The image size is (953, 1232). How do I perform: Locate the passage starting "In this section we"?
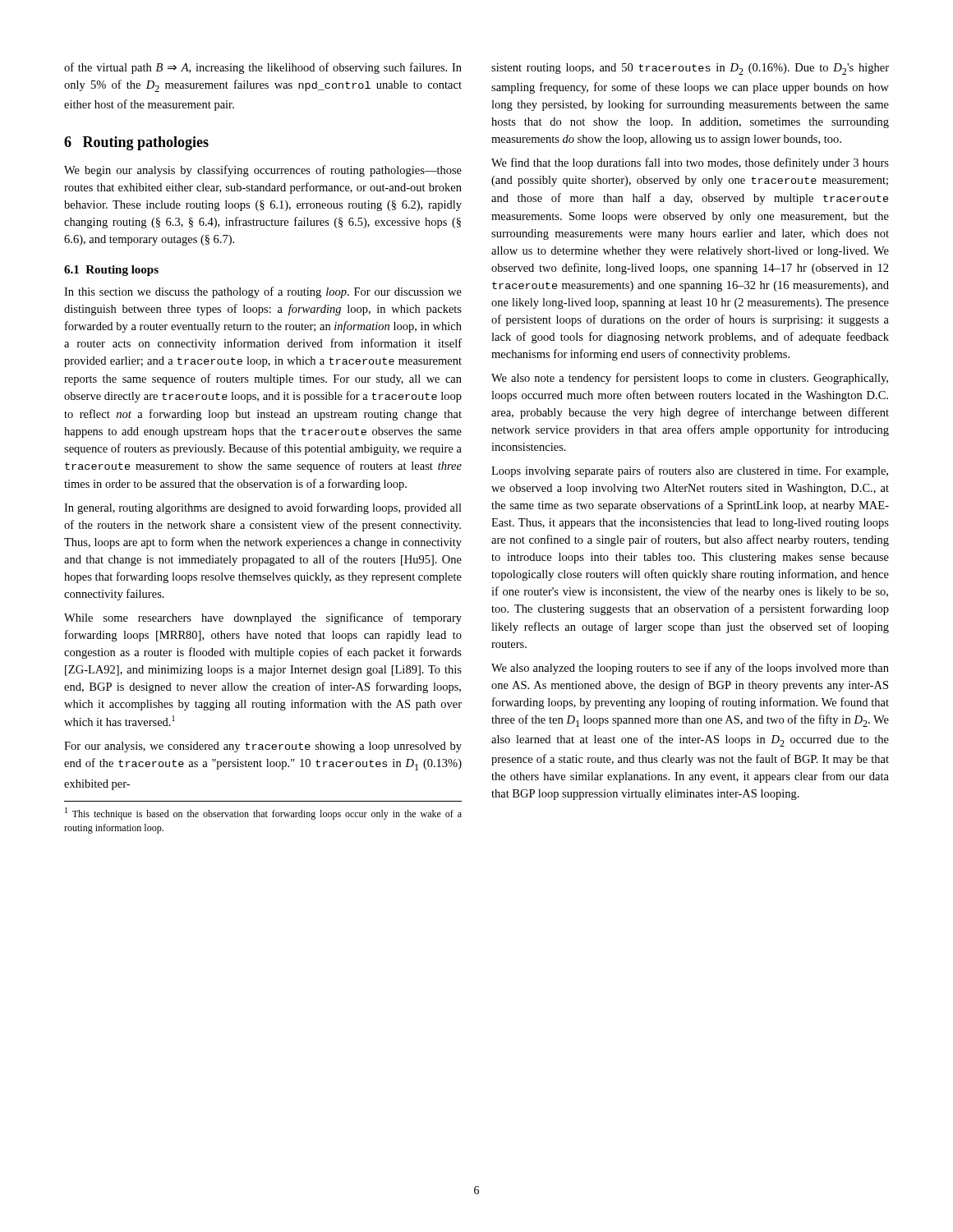[x=263, y=388]
